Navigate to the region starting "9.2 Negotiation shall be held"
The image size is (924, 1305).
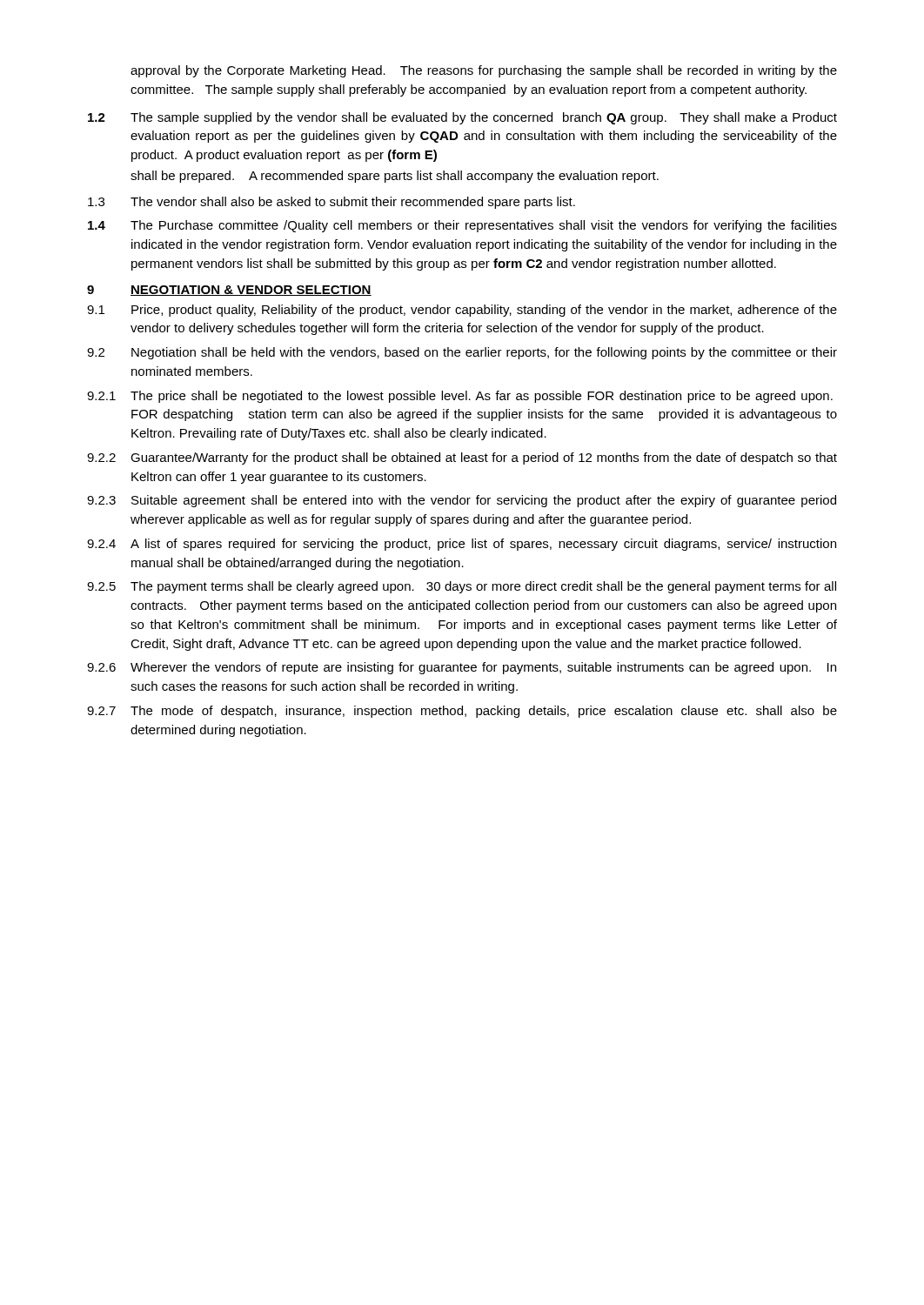(x=462, y=362)
